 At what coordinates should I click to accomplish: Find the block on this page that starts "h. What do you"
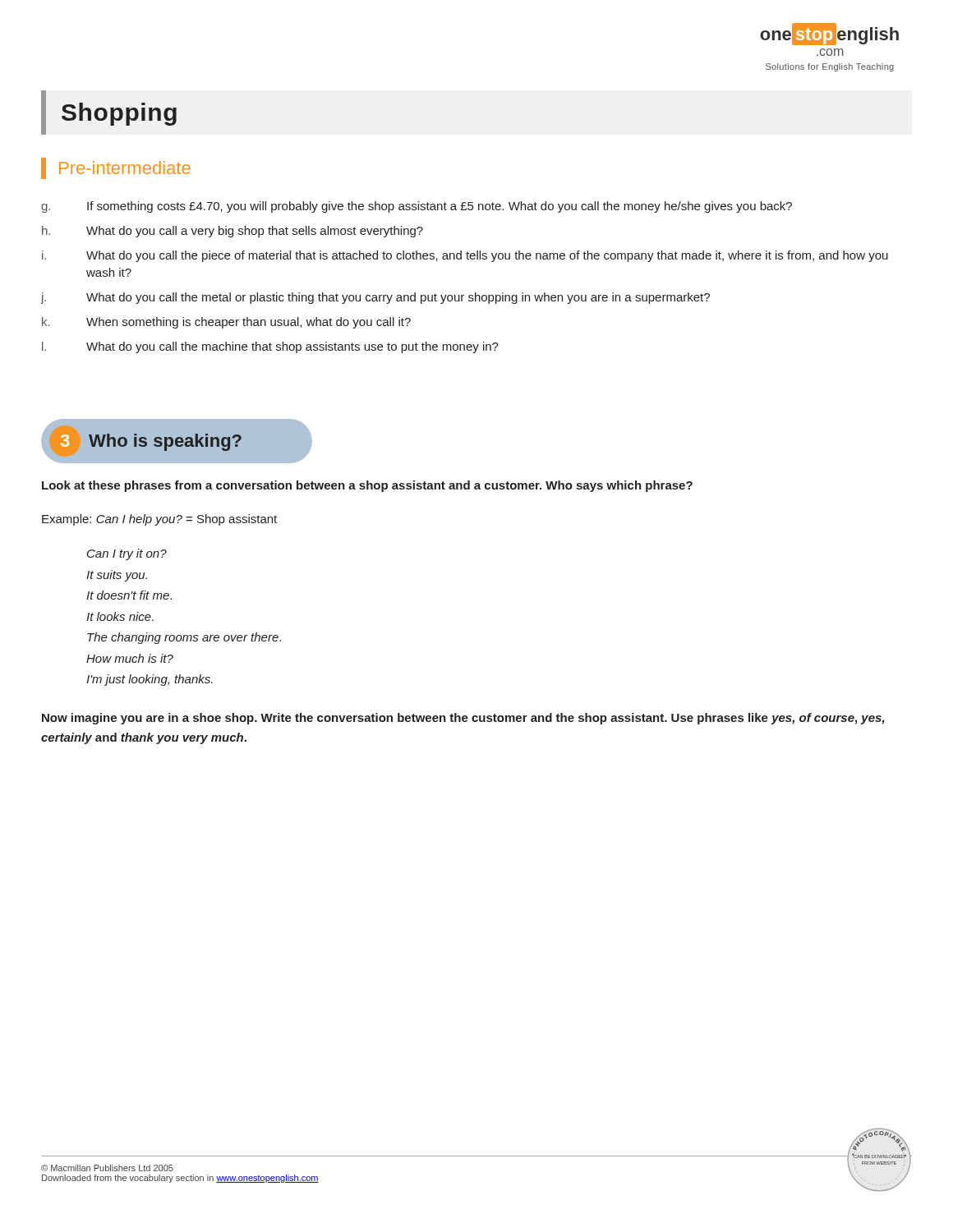pos(232,232)
